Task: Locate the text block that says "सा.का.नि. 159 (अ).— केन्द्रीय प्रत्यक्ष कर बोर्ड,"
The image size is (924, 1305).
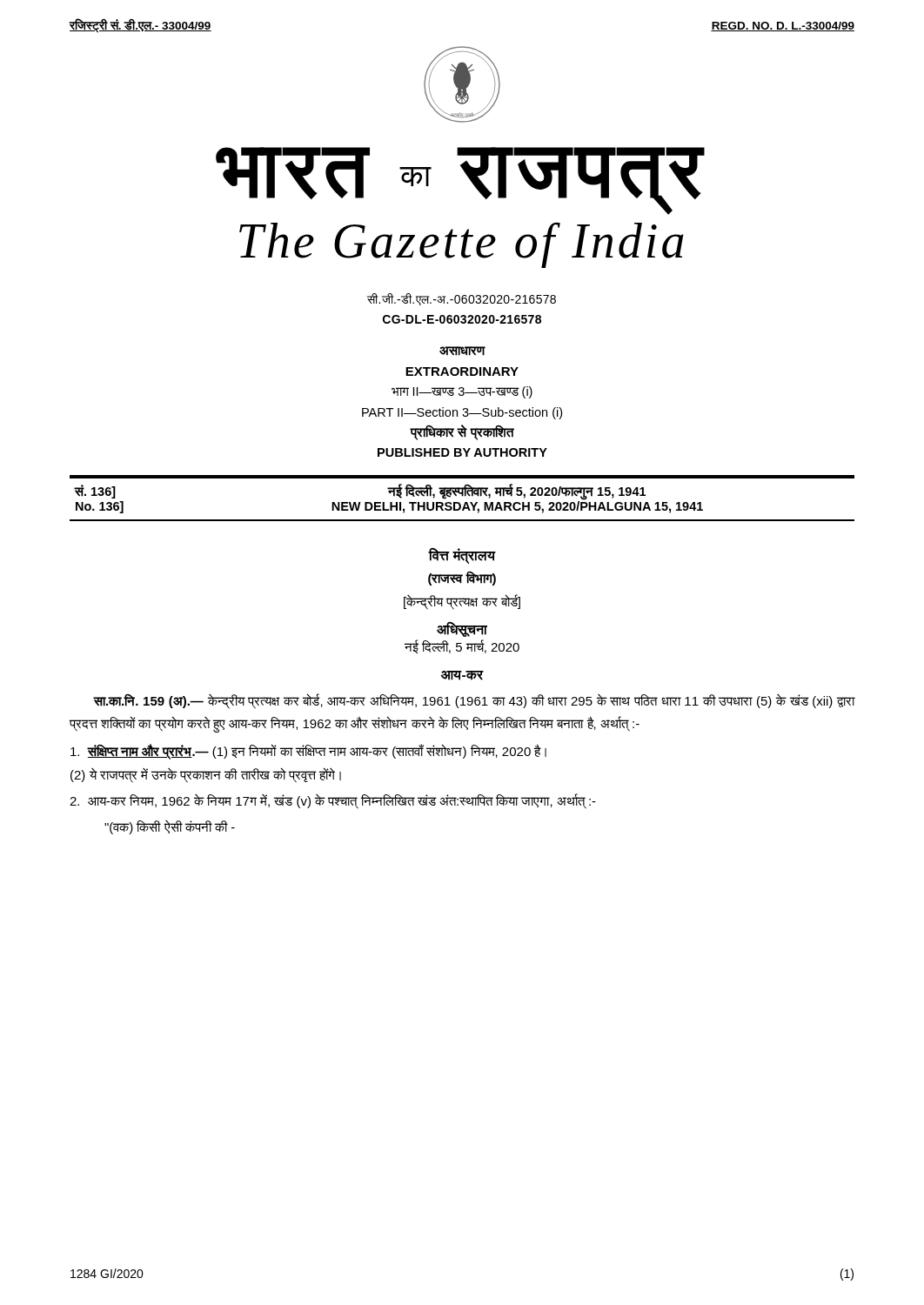Action: point(462,712)
